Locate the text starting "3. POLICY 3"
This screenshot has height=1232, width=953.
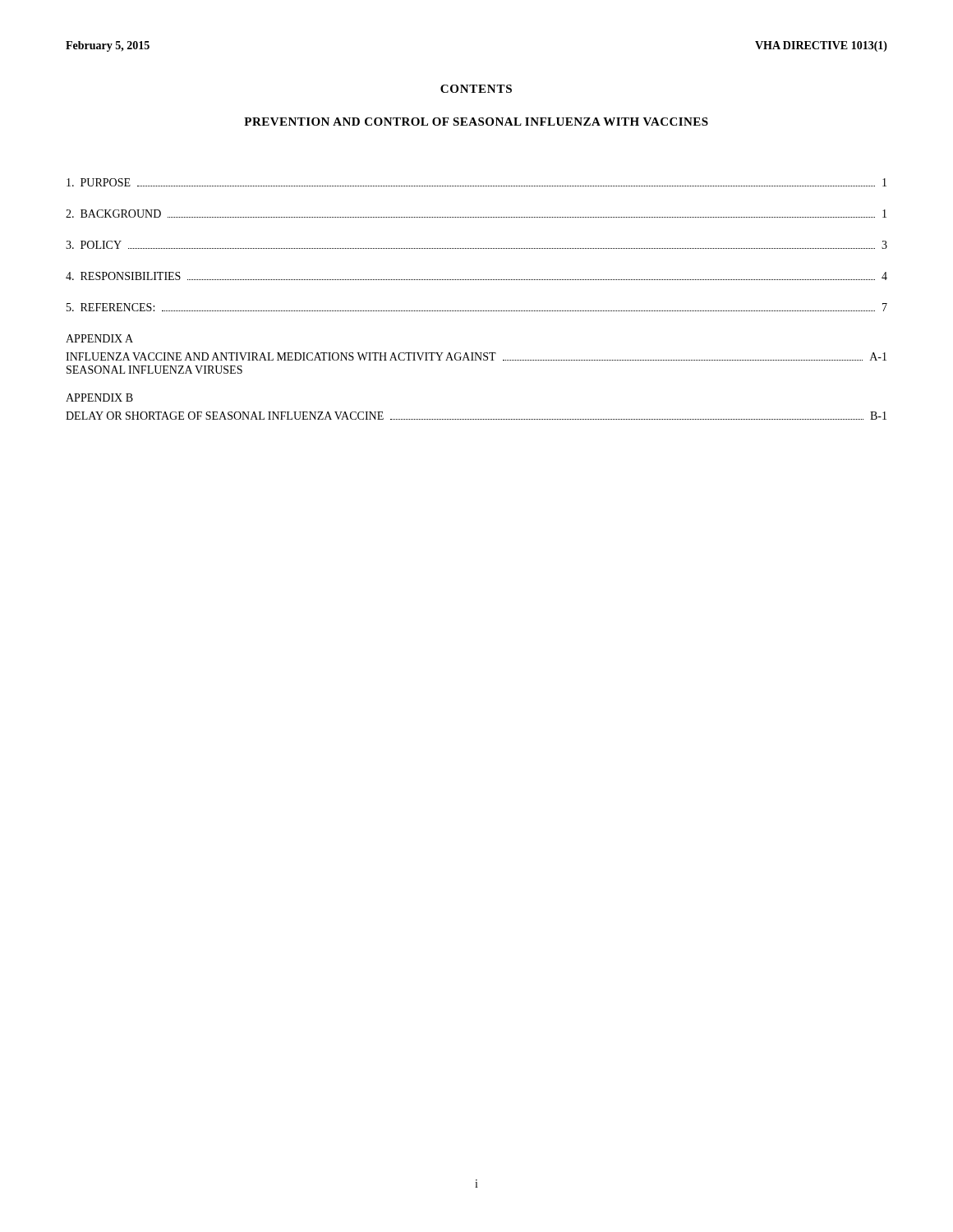476,246
